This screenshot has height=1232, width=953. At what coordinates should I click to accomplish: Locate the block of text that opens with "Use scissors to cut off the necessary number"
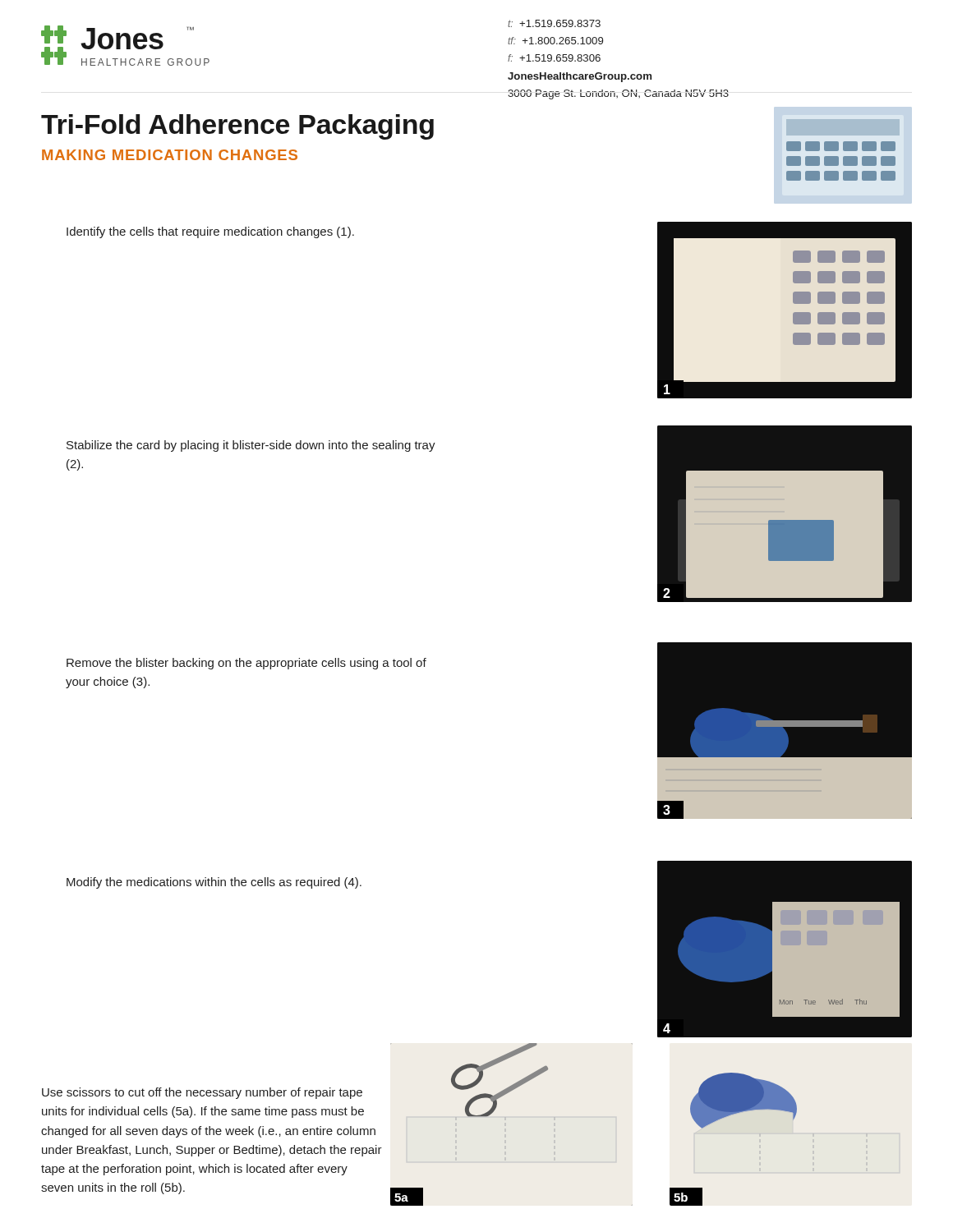[x=211, y=1140]
